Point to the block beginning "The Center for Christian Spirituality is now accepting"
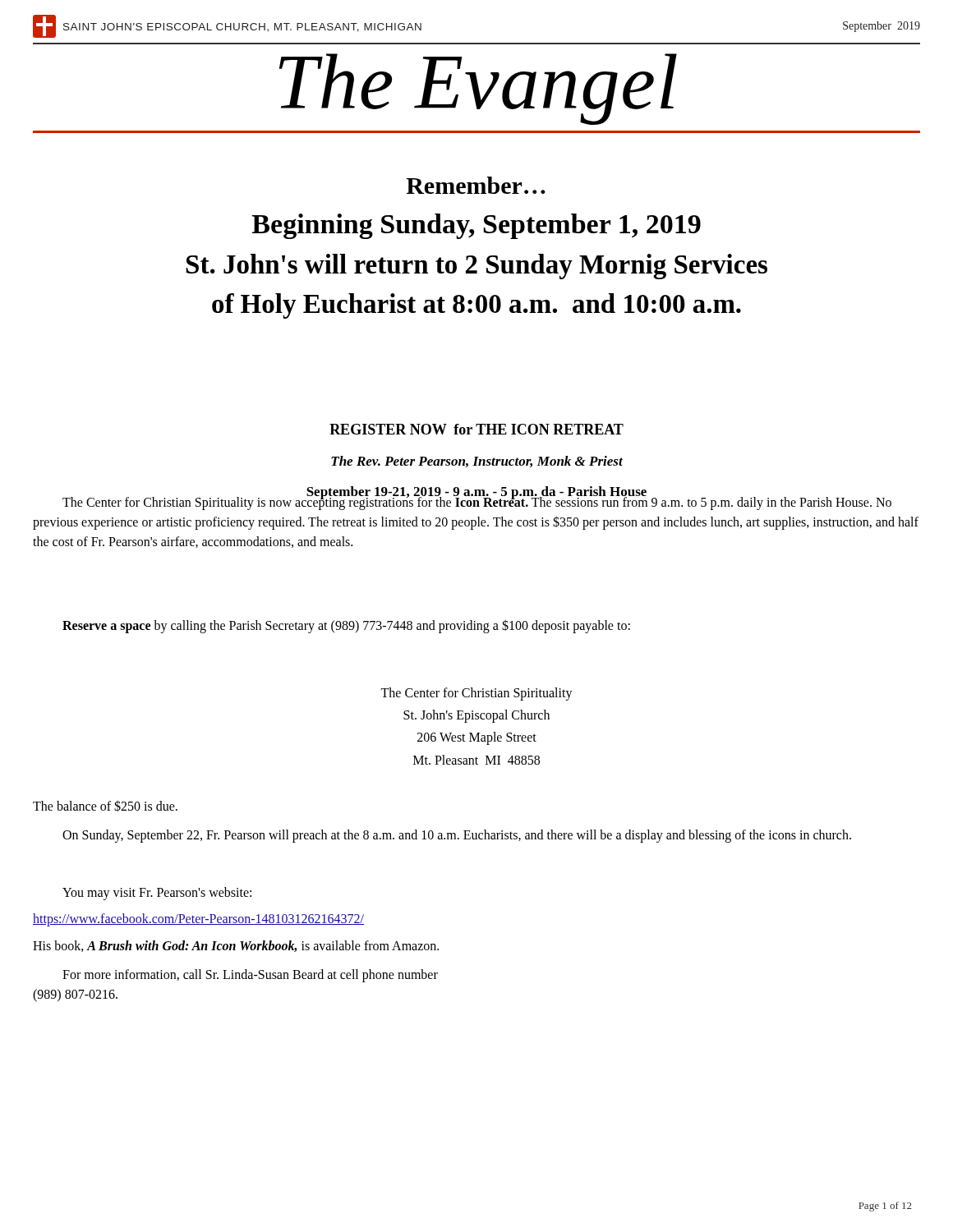This screenshot has width=953, height=1232. (x=476, y=522)
